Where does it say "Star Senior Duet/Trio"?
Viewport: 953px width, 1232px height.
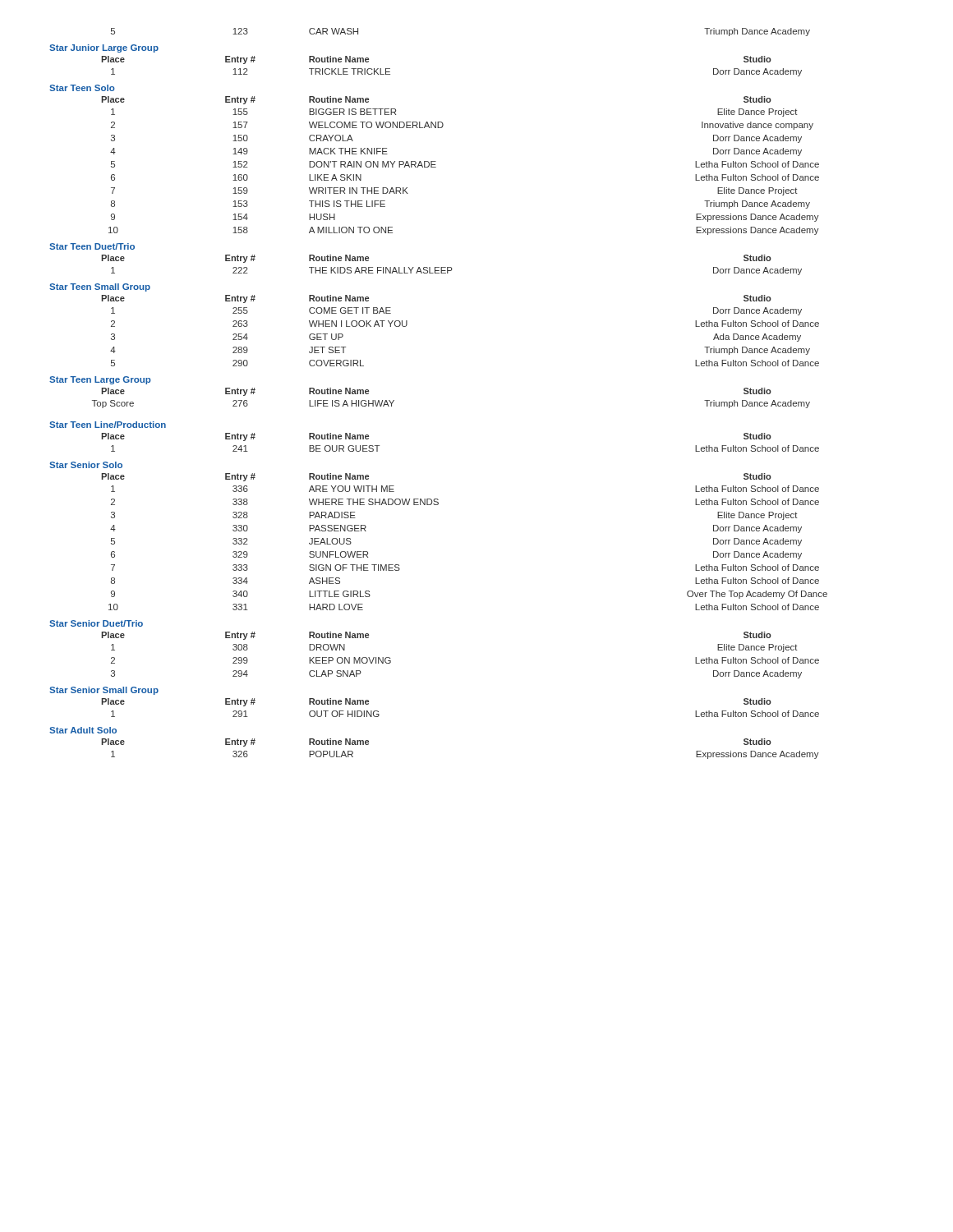click(x=96, y=623)
